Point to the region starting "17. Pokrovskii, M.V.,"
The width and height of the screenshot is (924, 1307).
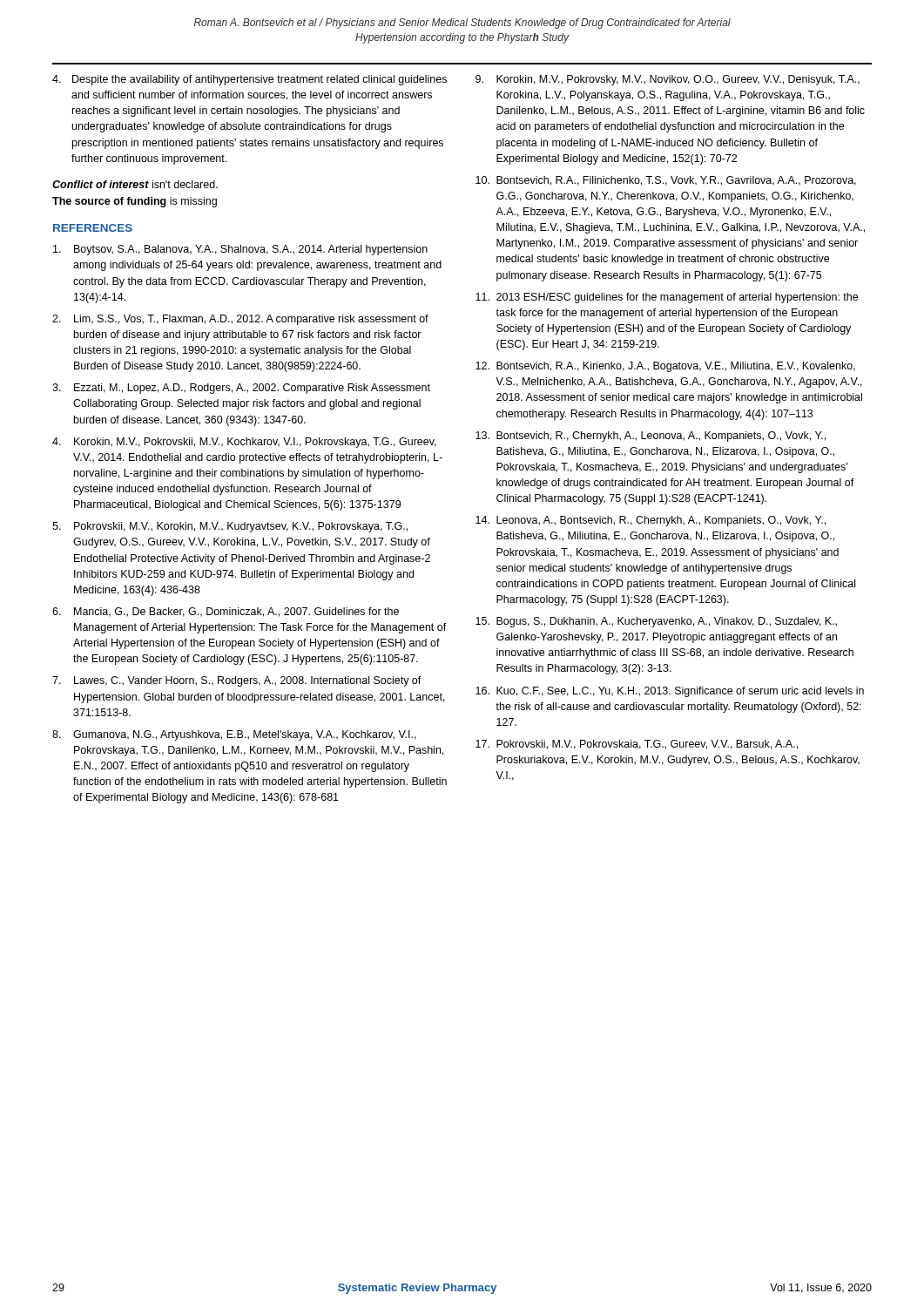673,760
